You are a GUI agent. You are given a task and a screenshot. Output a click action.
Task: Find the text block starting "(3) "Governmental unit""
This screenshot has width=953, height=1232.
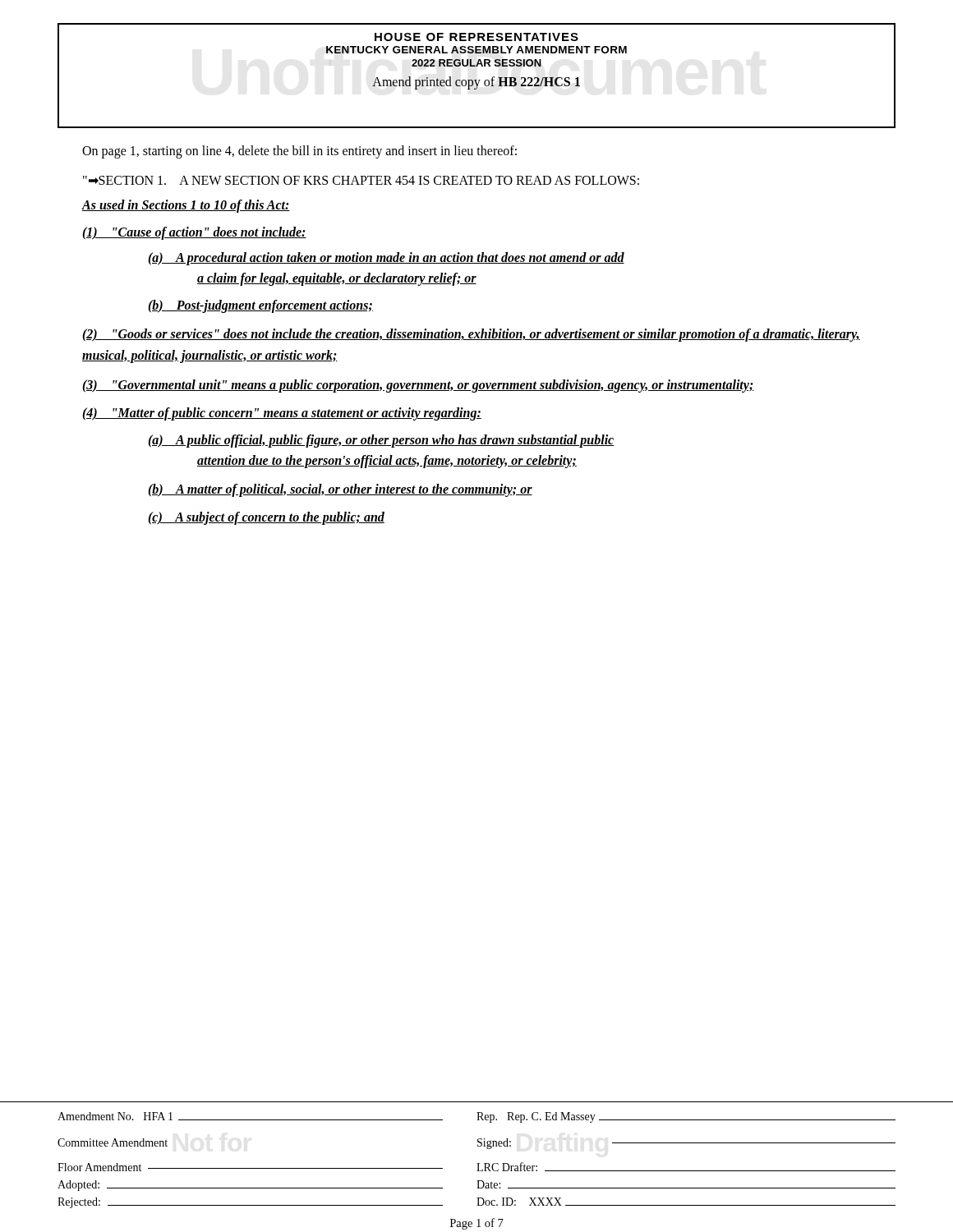(418, 384)
